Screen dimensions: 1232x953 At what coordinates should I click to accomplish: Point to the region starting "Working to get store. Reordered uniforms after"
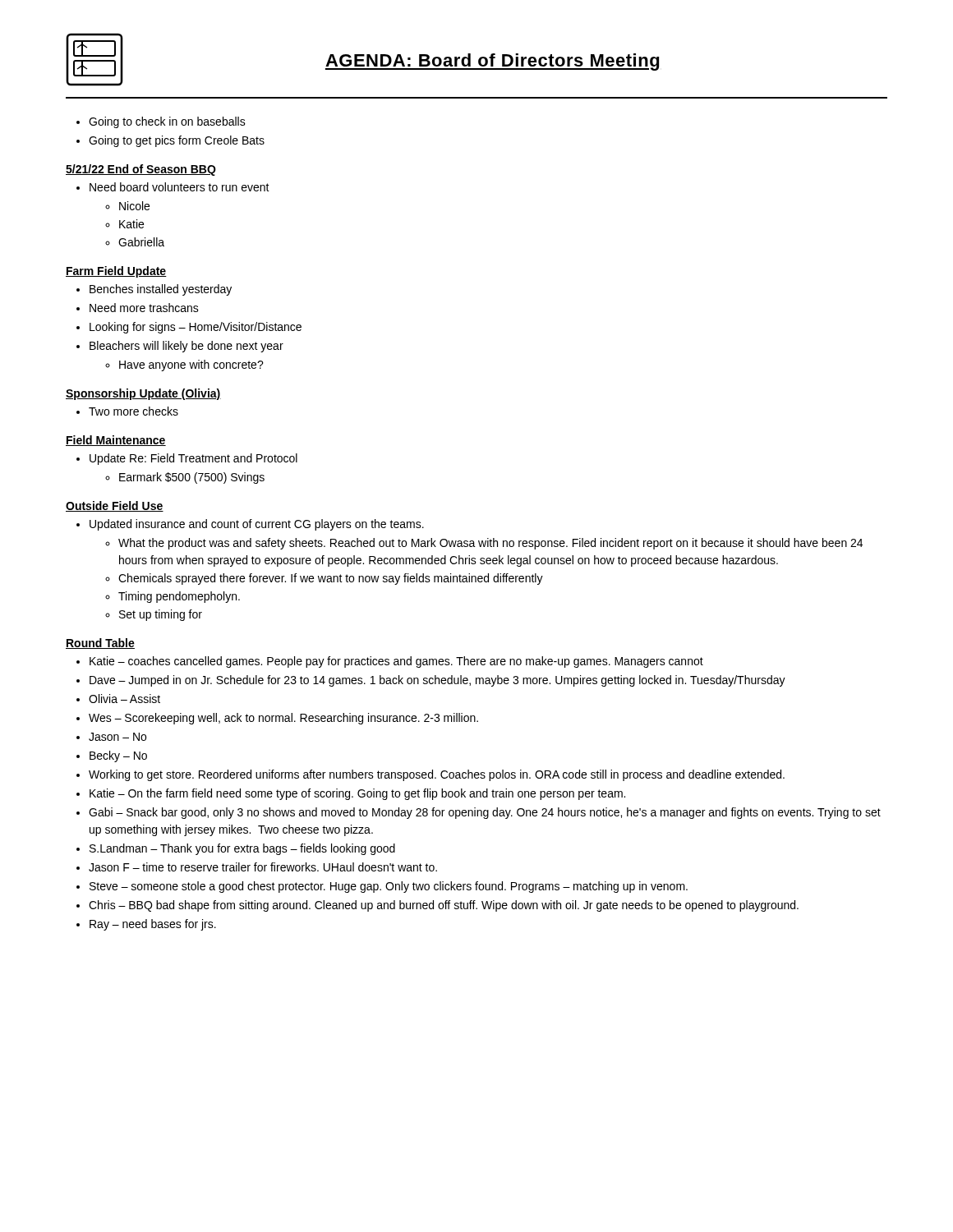(437, 774)
